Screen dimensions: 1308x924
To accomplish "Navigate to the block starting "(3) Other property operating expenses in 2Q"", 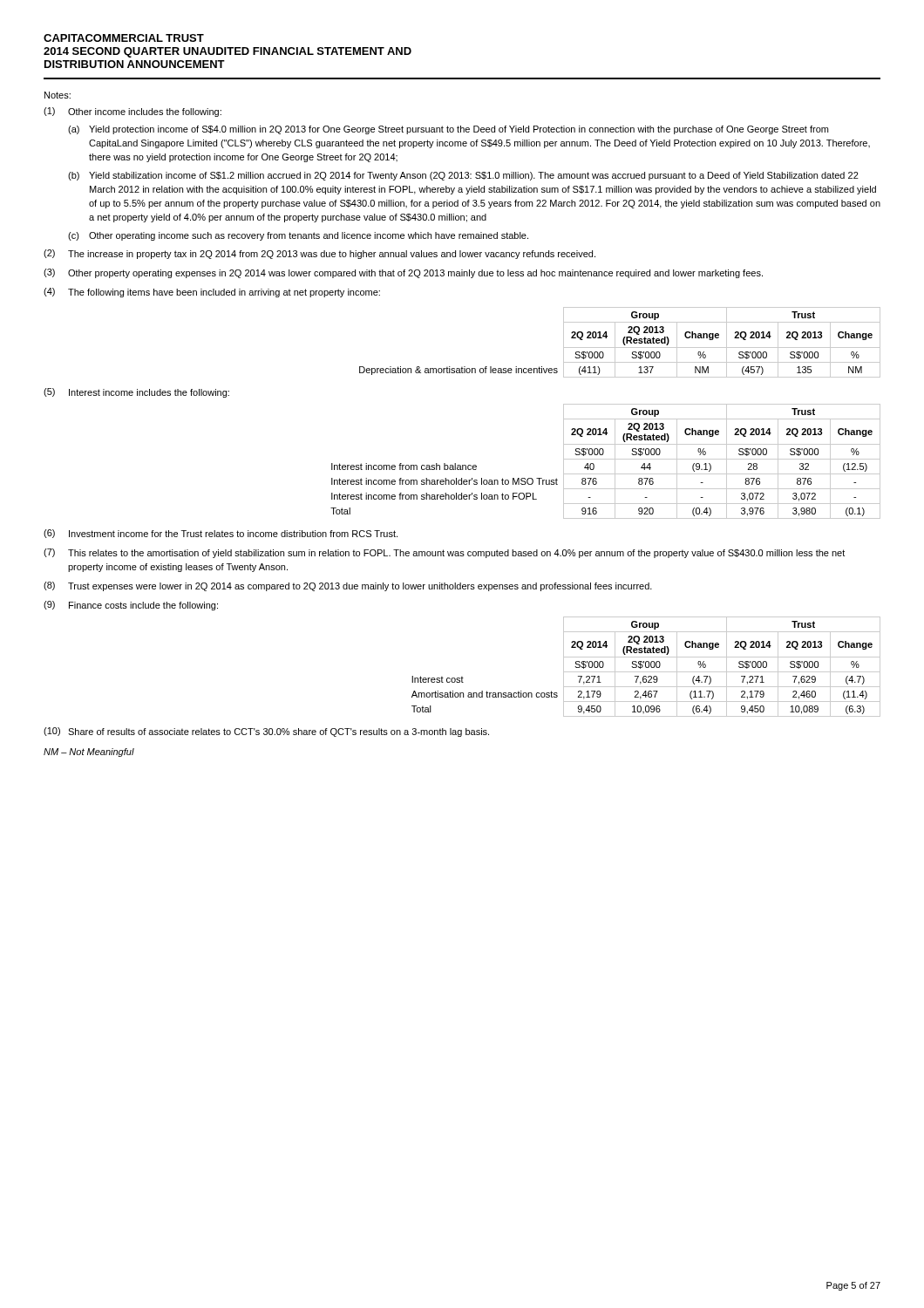I will 462,274.
